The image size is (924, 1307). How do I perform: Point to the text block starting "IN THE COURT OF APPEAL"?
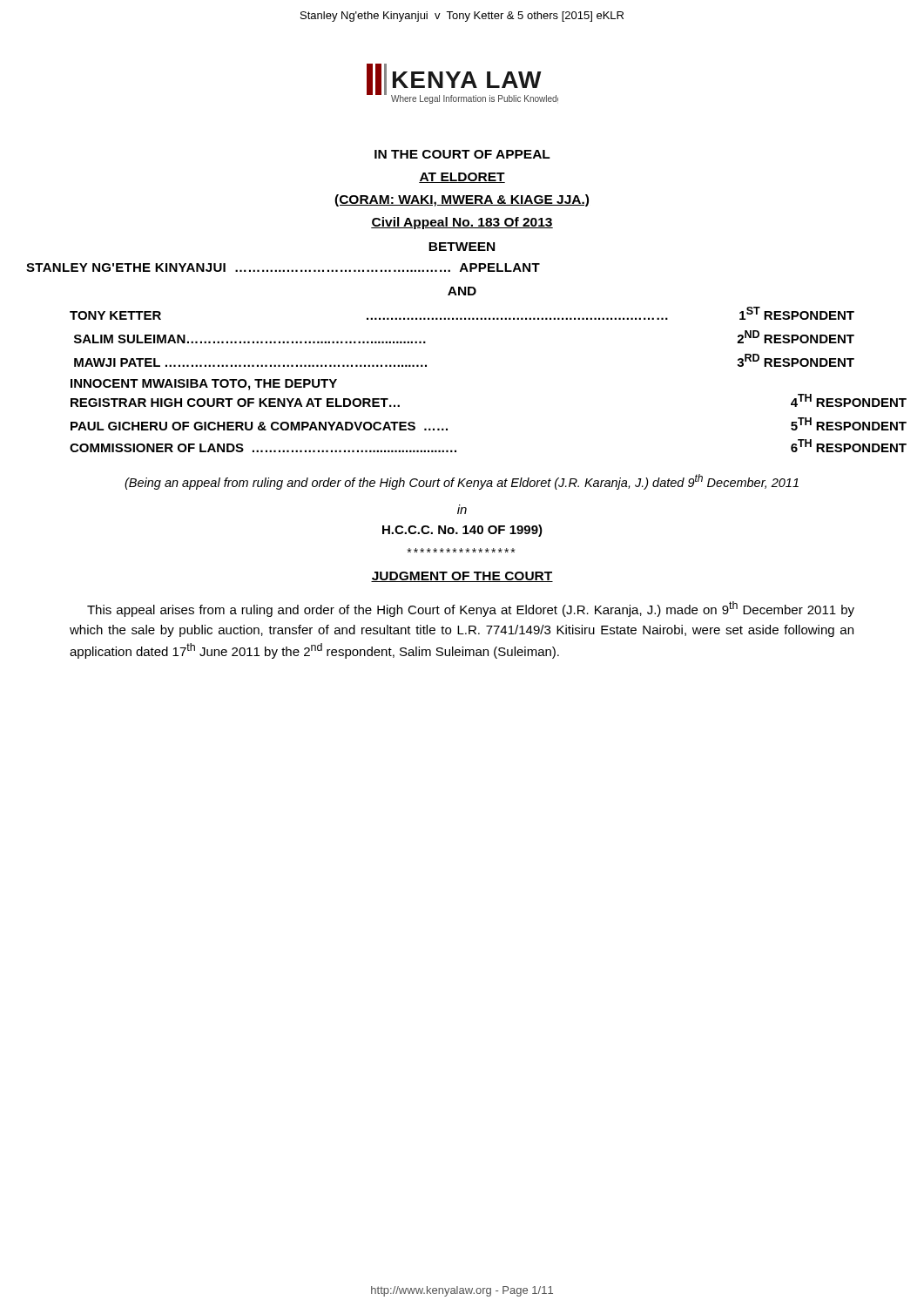462,154
